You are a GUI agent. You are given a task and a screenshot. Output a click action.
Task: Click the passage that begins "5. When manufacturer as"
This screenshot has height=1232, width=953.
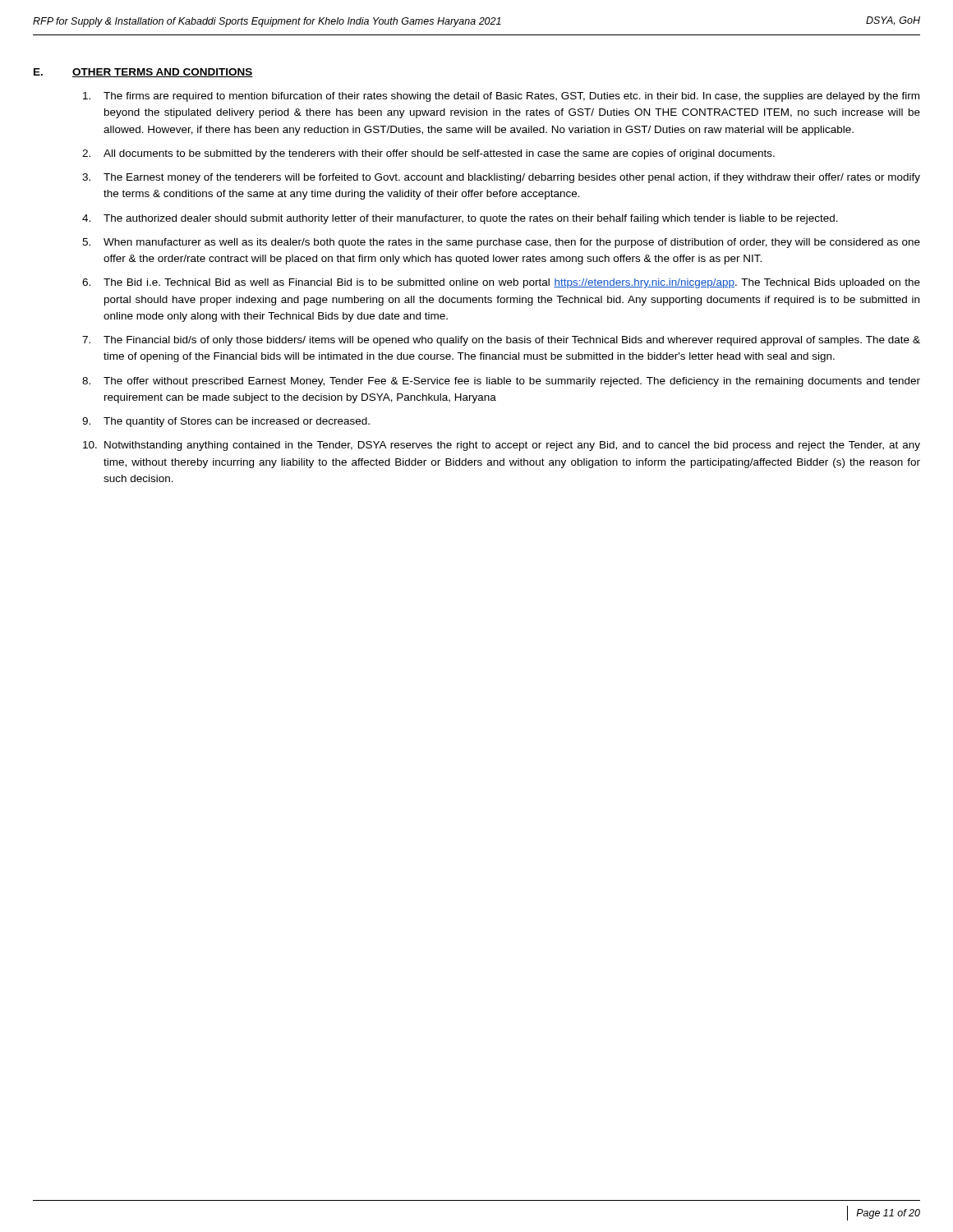coord(501,250)
